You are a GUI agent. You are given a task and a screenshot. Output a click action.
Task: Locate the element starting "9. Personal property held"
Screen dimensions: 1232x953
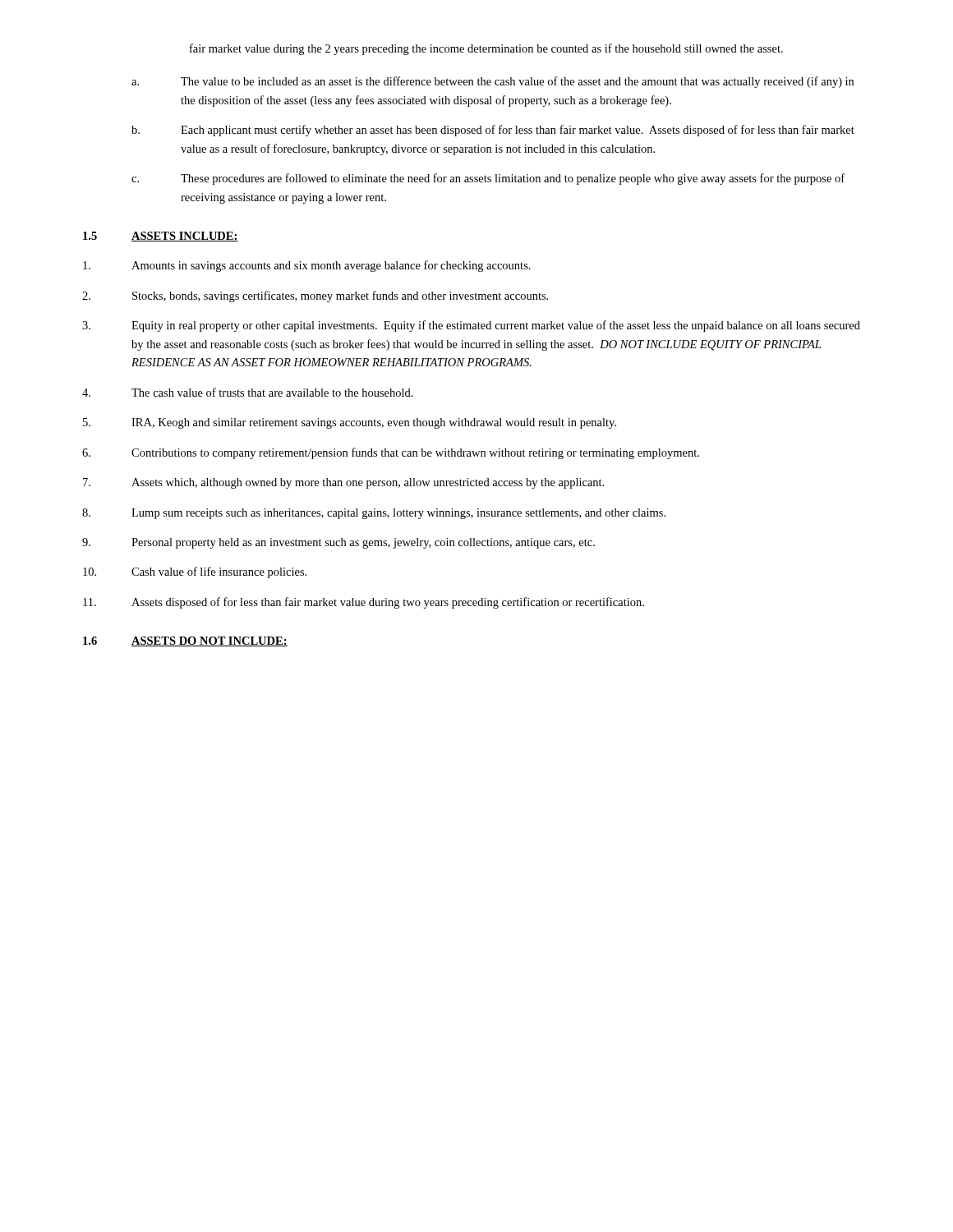(x=476, y=542)
